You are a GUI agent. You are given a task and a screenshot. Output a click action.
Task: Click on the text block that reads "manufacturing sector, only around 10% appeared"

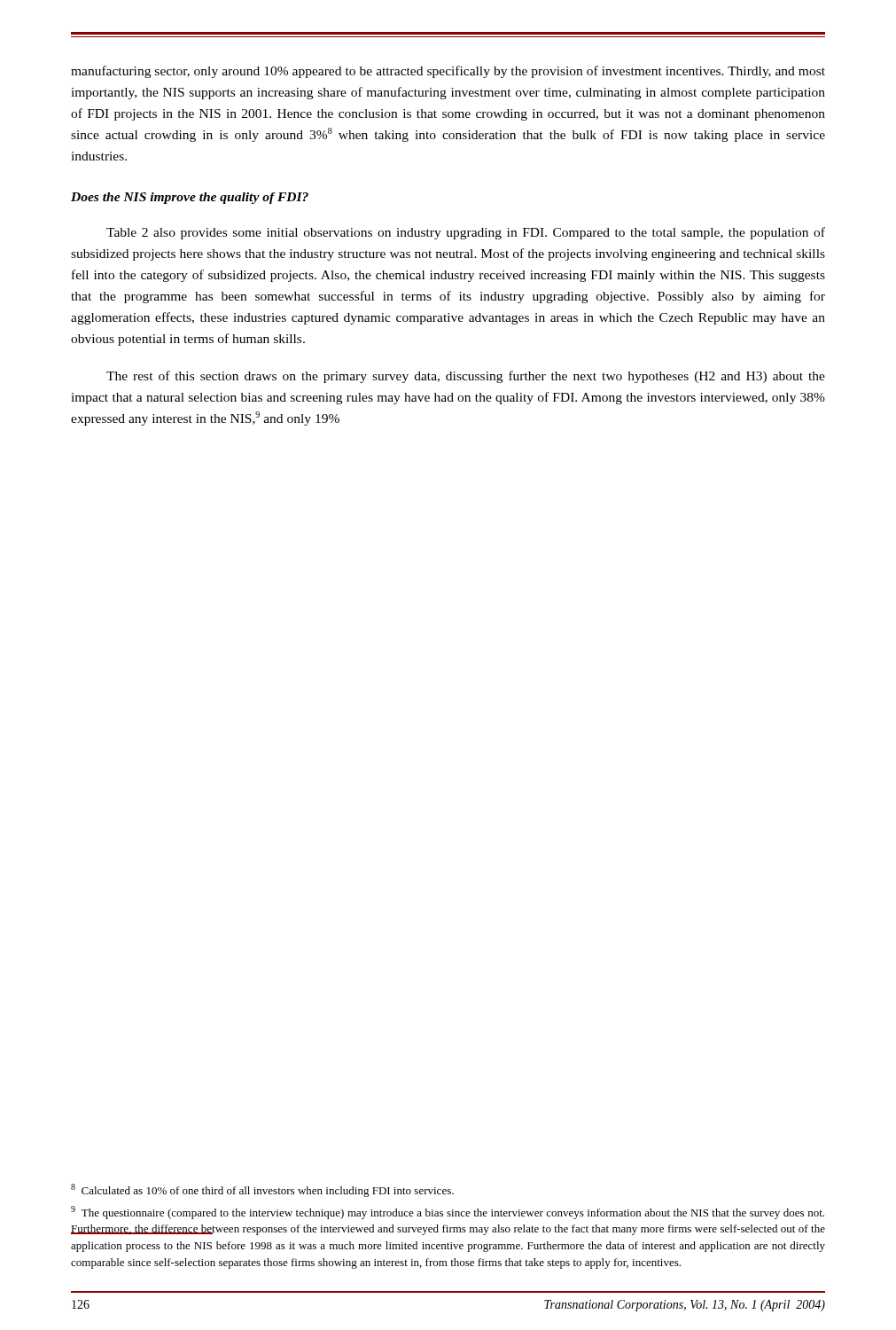click(448, 113)
